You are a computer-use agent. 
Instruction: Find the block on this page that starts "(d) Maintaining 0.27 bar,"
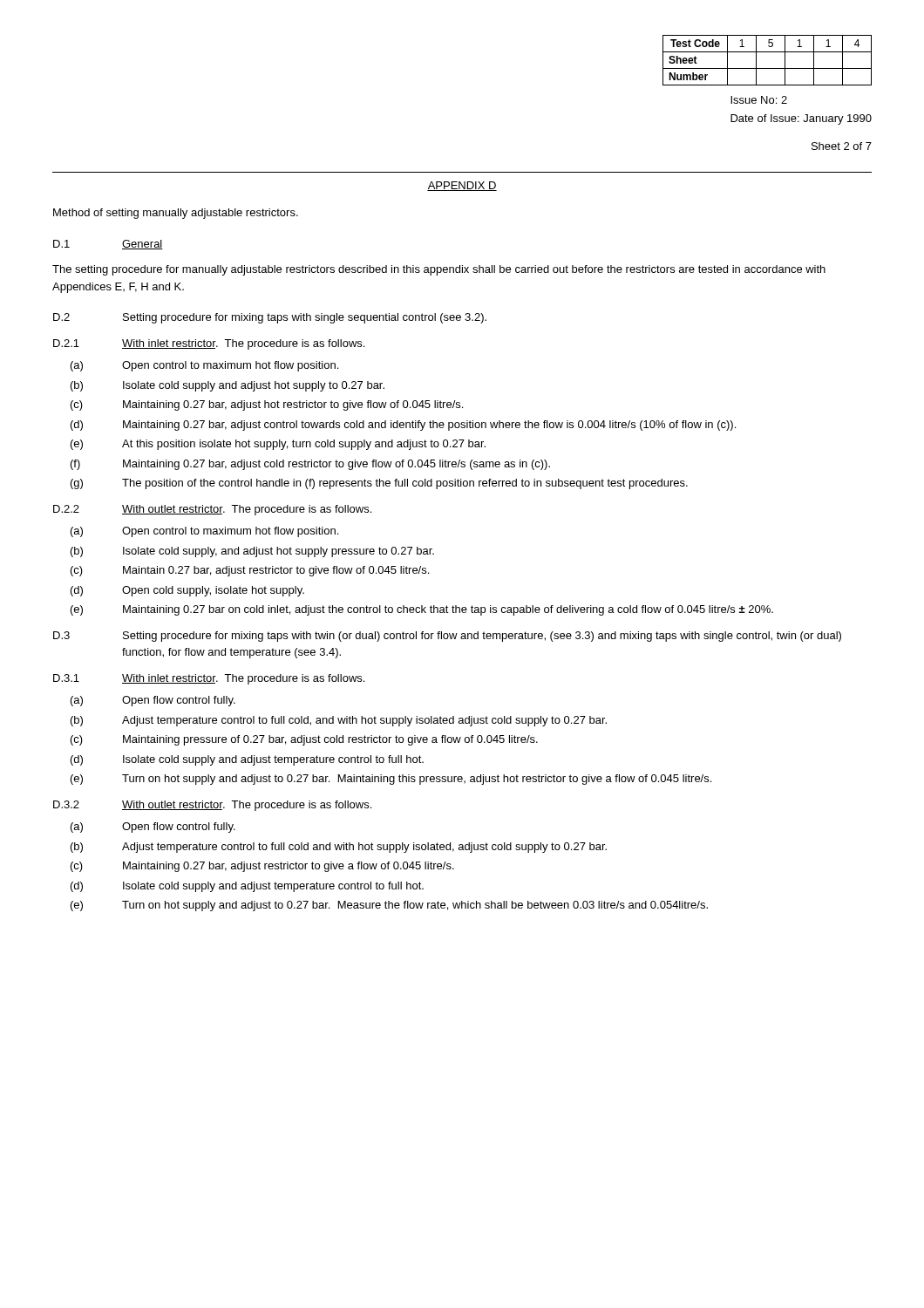(x=462, y=424)
